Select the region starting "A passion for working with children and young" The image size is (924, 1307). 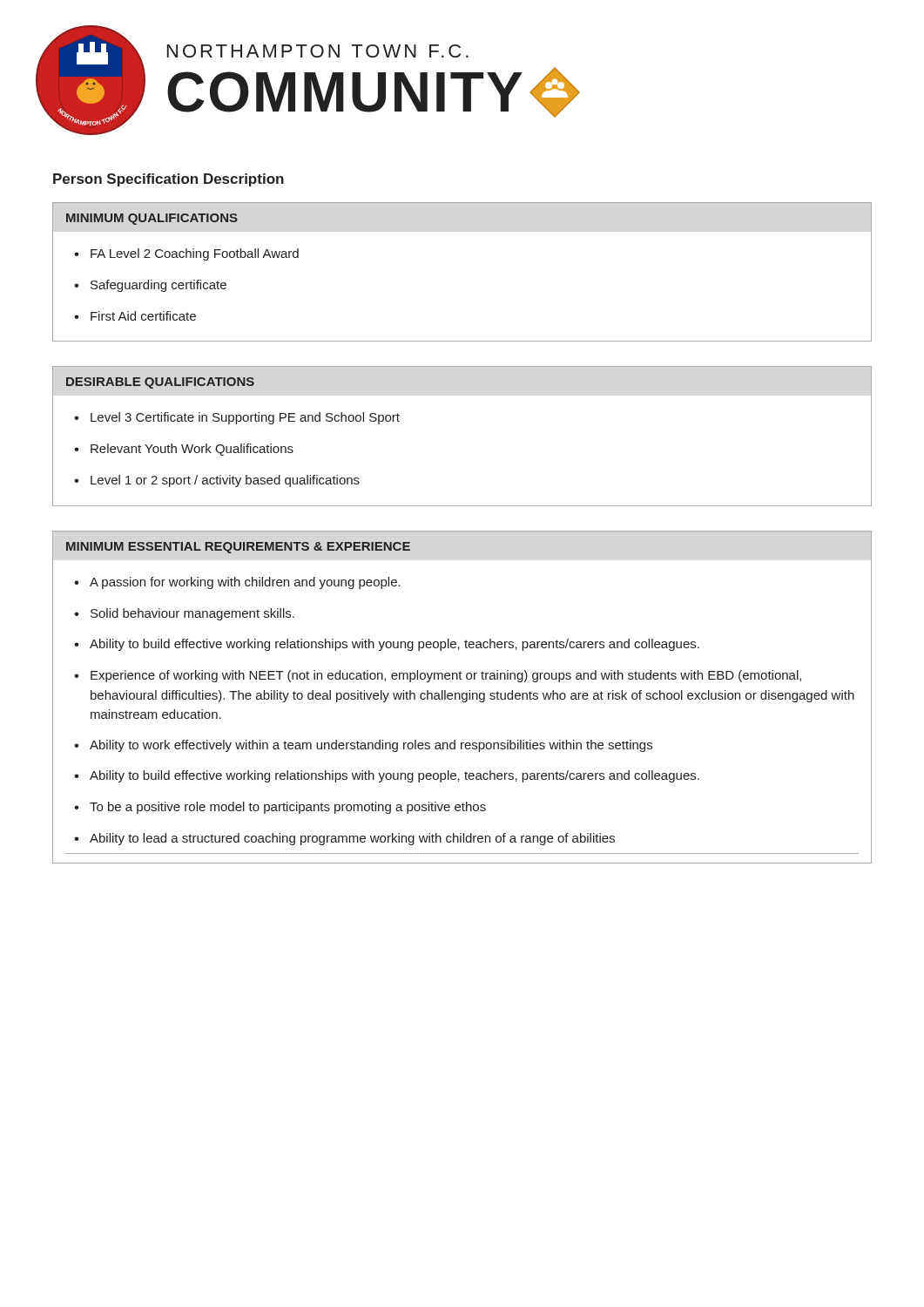click(245, 582)
